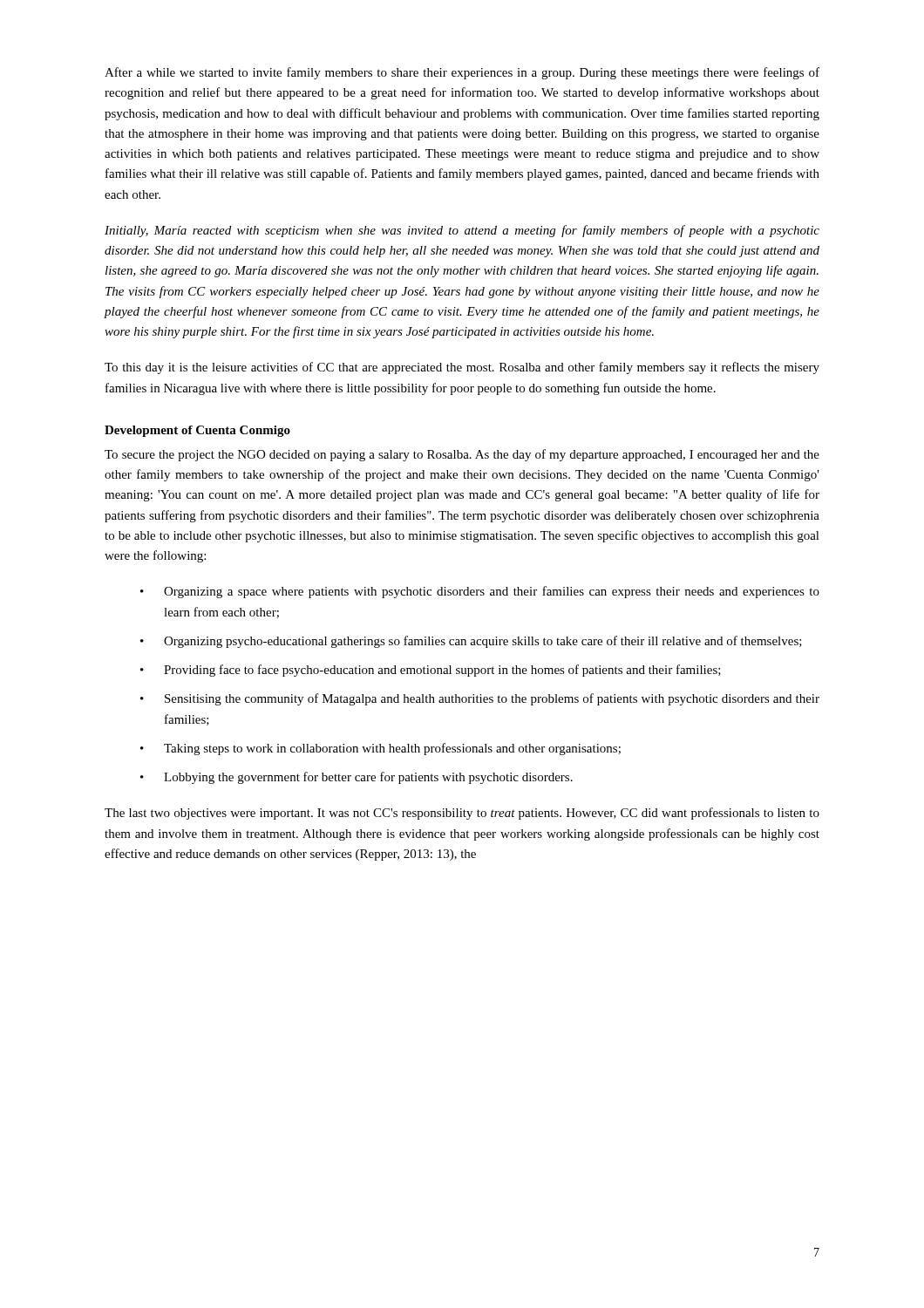The image size is (924, 1308).
Task: Find the passage starting "The last two objectives were important. It was"
Action: point(462,833)
